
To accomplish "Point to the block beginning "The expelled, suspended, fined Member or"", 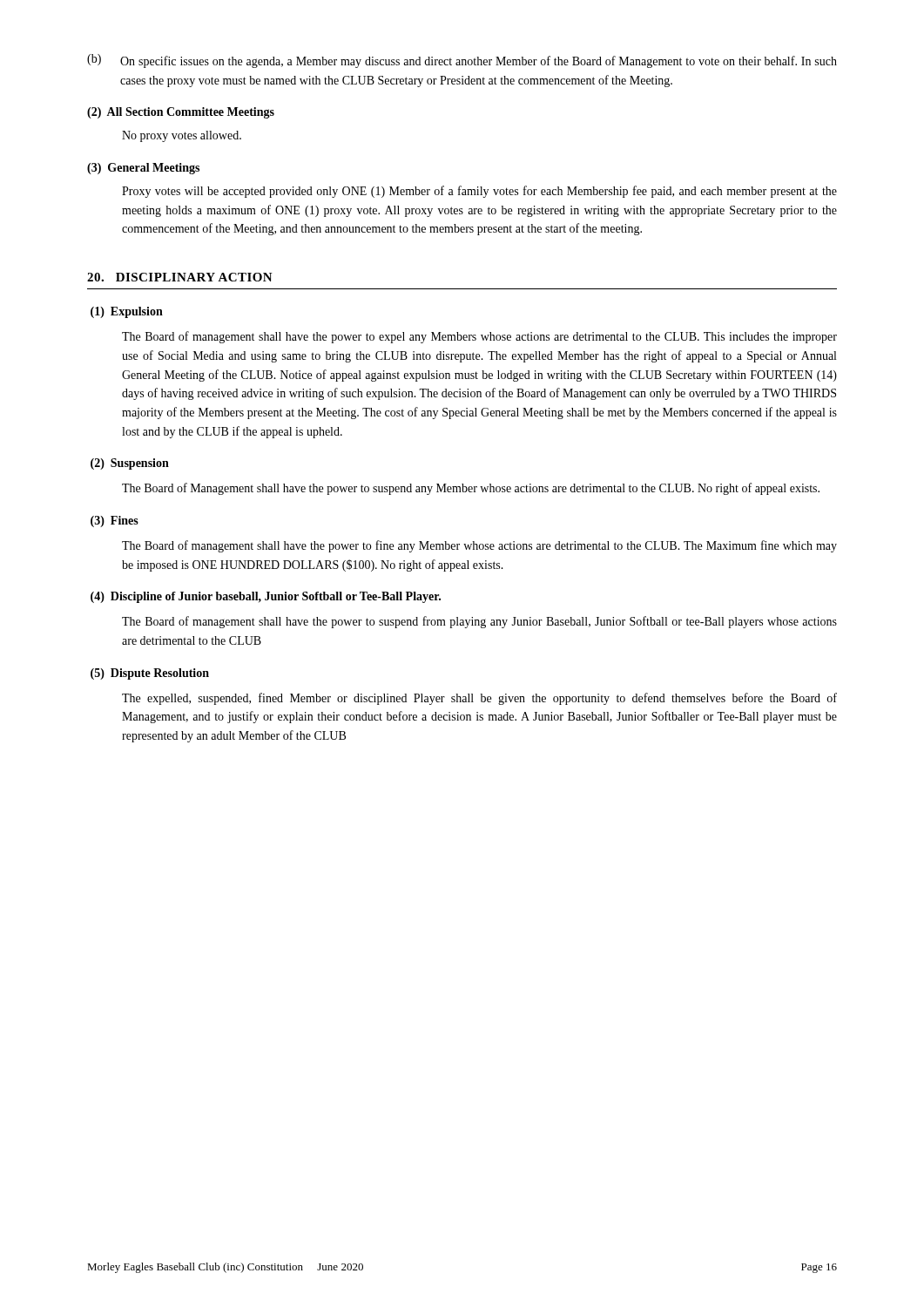I will pos(479,717).
